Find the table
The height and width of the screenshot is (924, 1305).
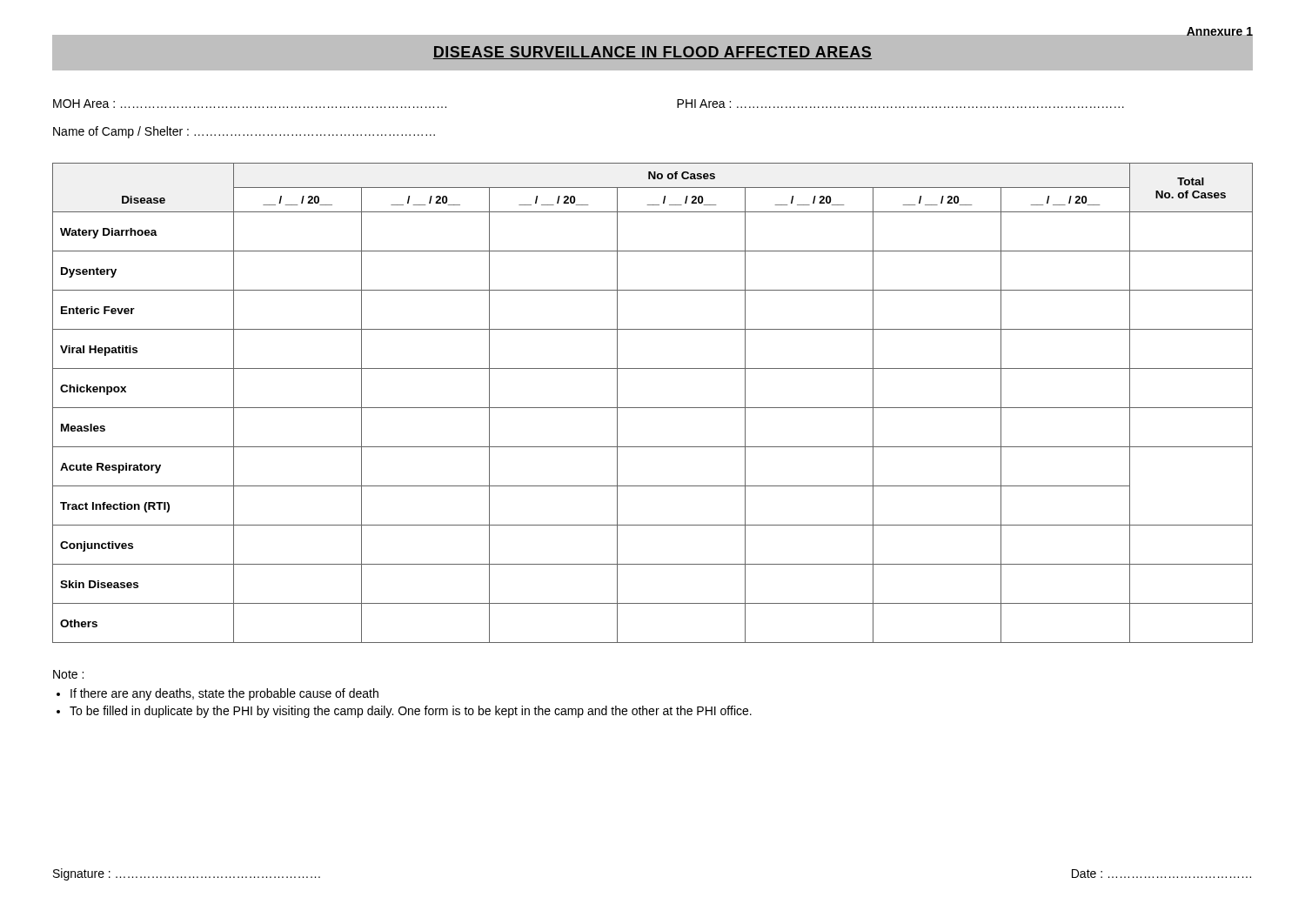(652, 403)
